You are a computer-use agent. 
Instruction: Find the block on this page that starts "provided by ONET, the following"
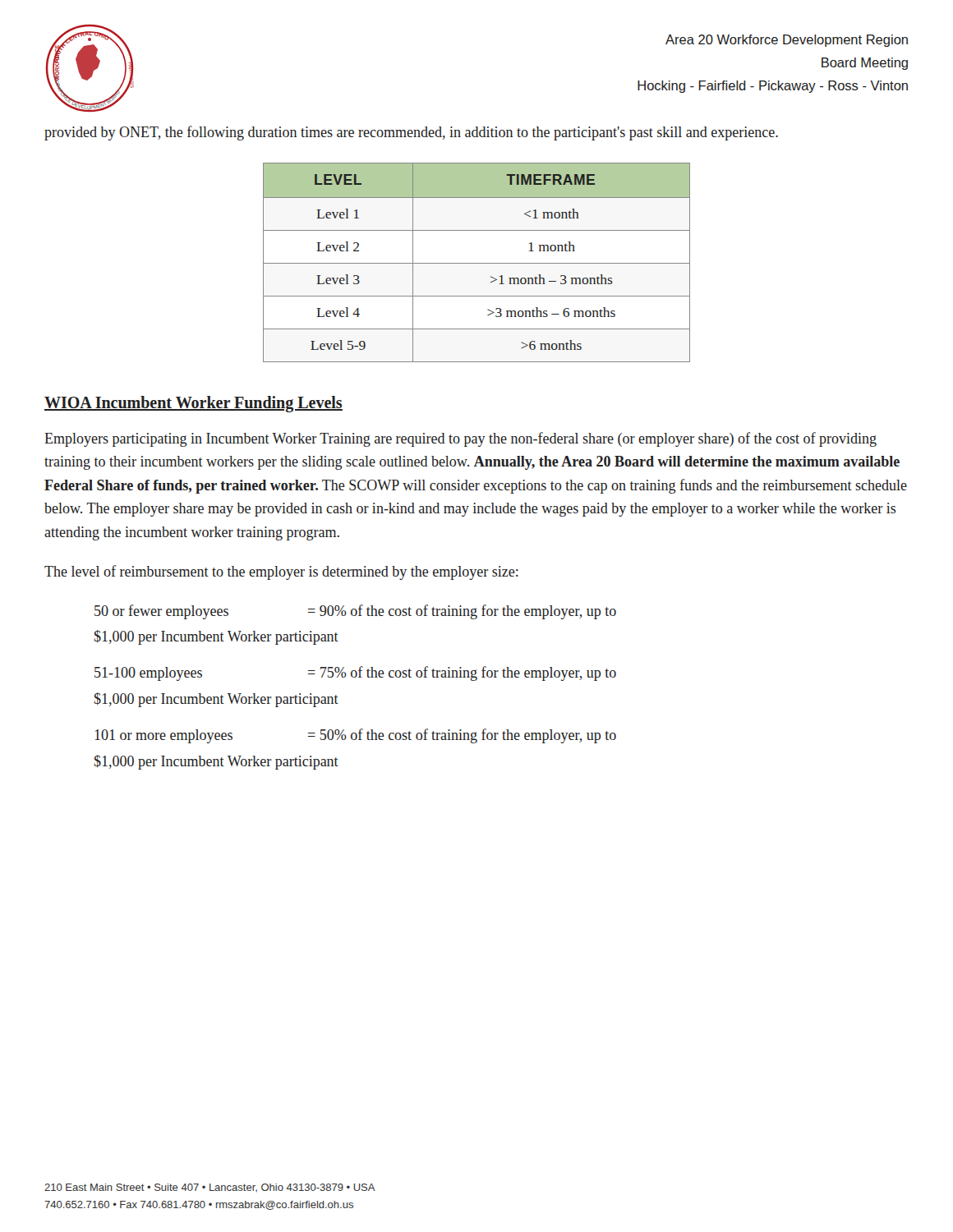coord(412,132)
